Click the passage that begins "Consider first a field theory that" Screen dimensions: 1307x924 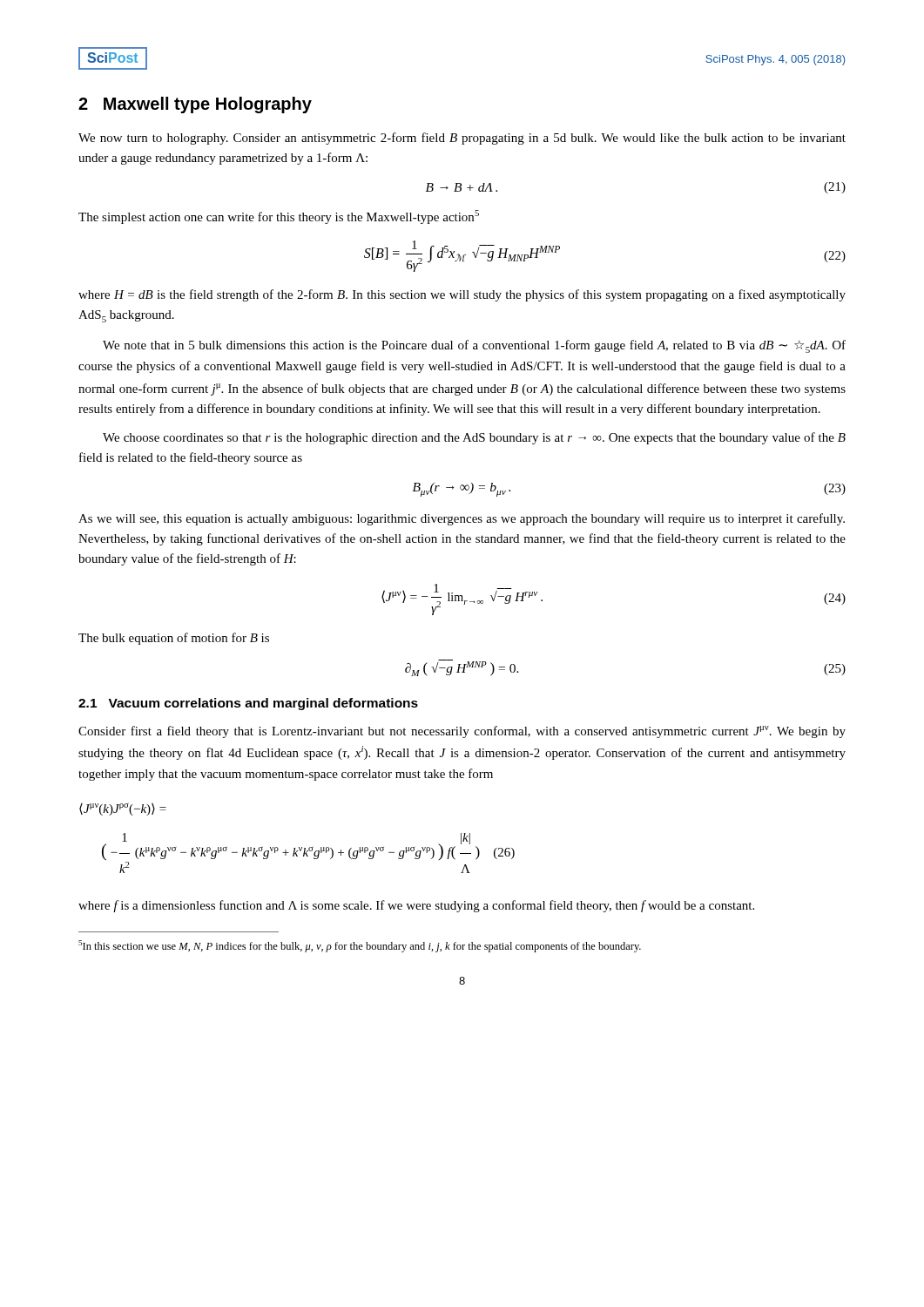coord(462,752)
